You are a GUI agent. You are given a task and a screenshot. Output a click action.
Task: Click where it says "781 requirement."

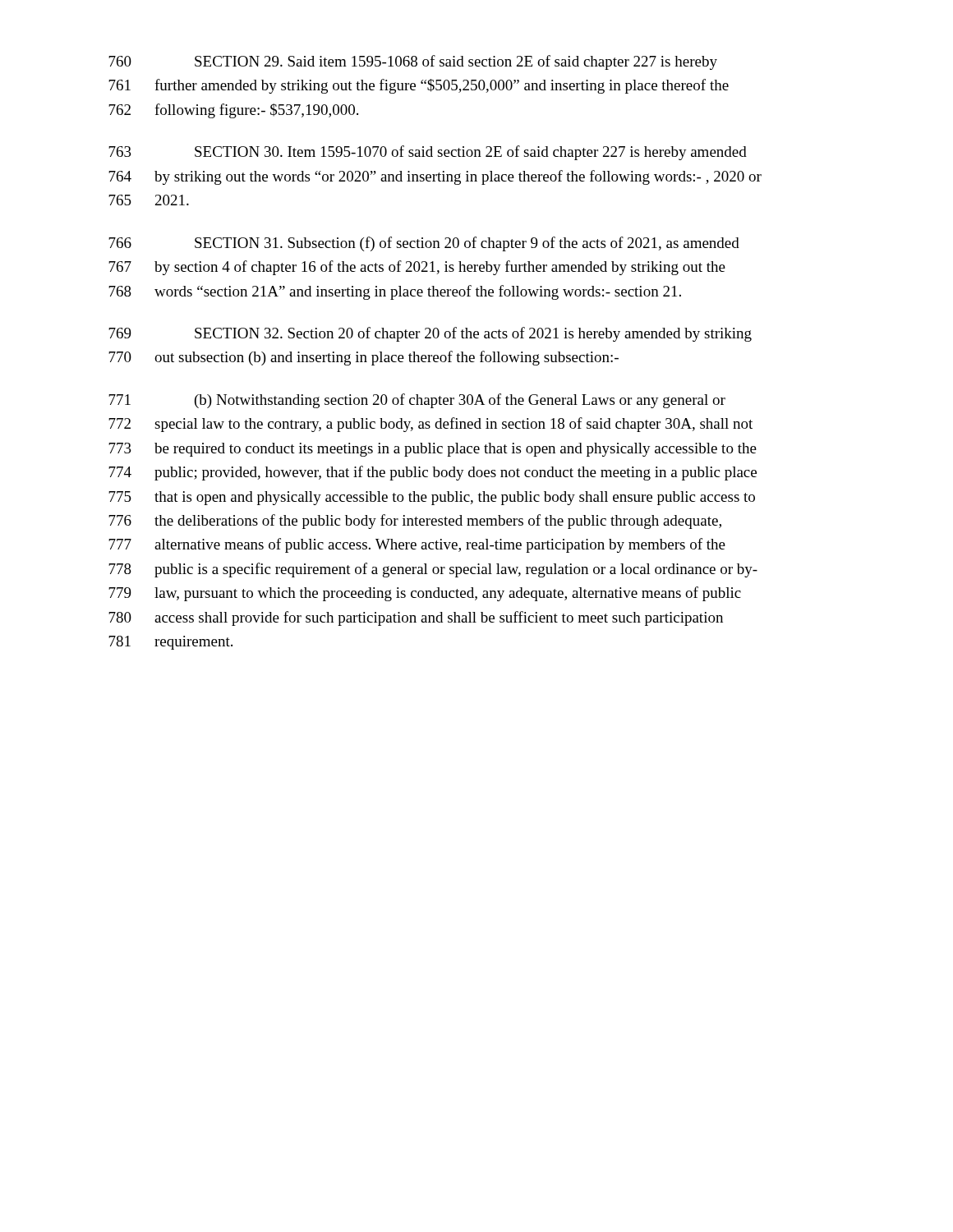[170, 643]
